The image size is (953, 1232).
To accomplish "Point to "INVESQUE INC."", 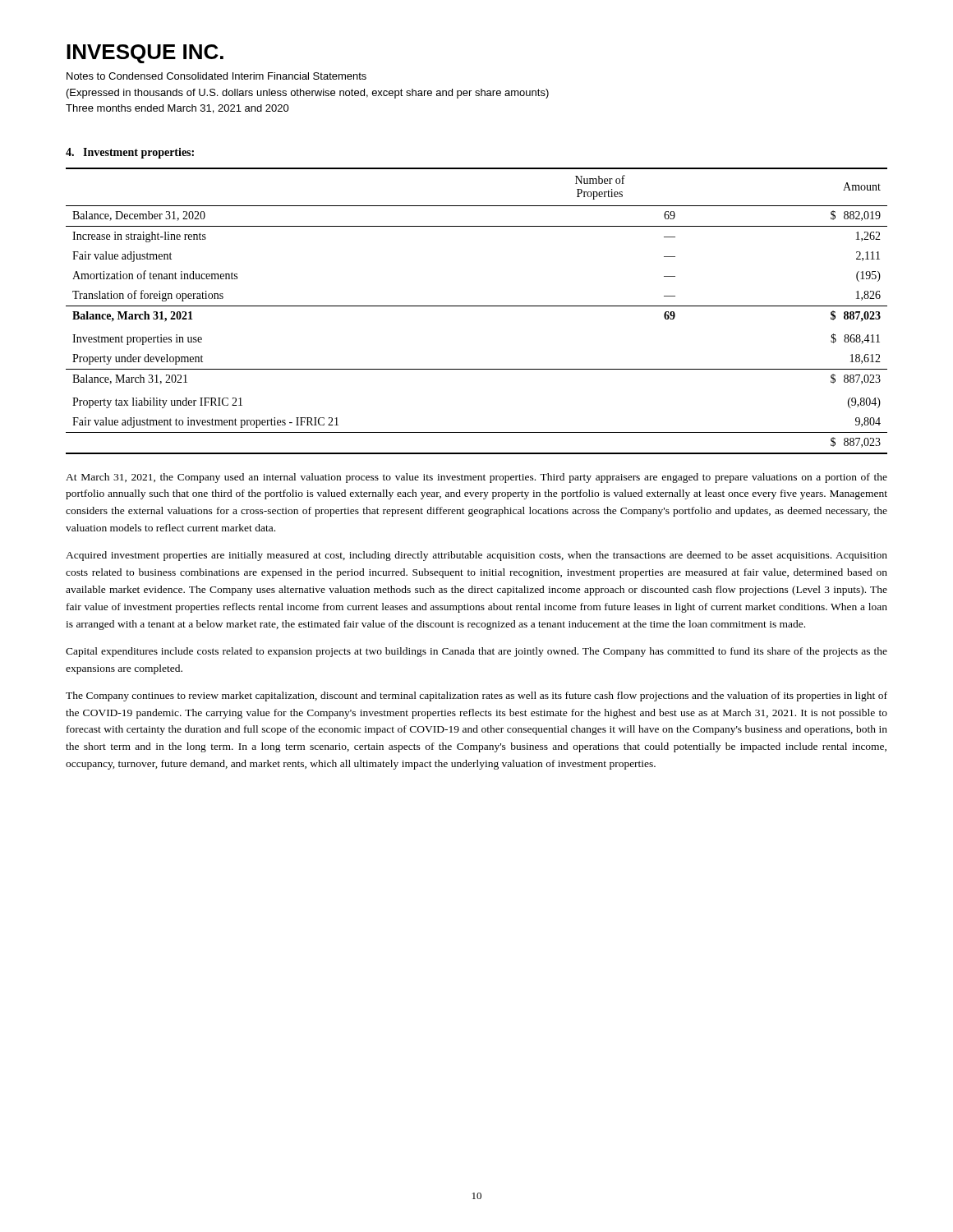I will [x=145, y=52].
